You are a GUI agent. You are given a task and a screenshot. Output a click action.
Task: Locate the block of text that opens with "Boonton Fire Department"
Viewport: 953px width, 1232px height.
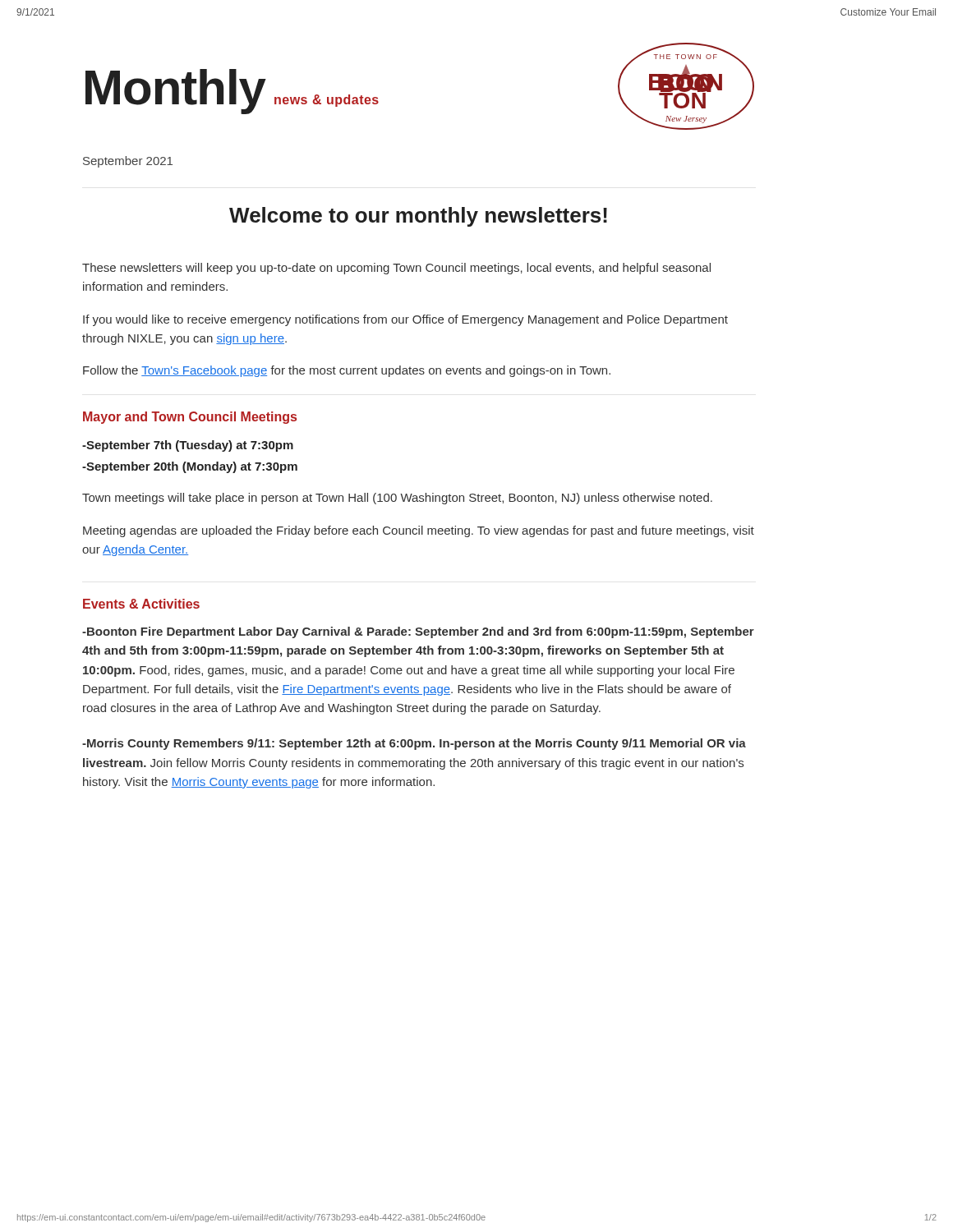point(418,669)
